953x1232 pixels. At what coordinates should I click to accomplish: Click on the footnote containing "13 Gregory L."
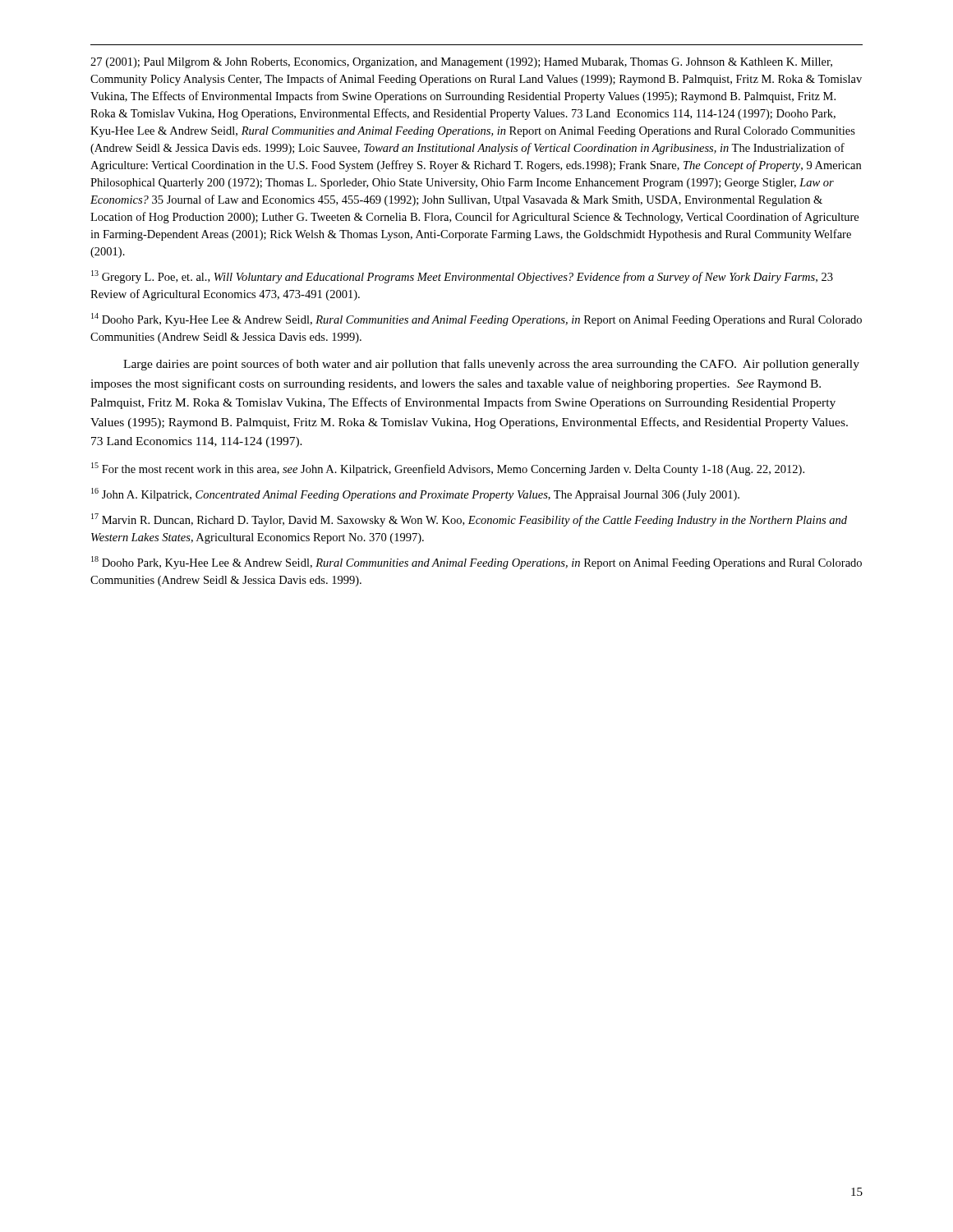[x=462, y=285]
